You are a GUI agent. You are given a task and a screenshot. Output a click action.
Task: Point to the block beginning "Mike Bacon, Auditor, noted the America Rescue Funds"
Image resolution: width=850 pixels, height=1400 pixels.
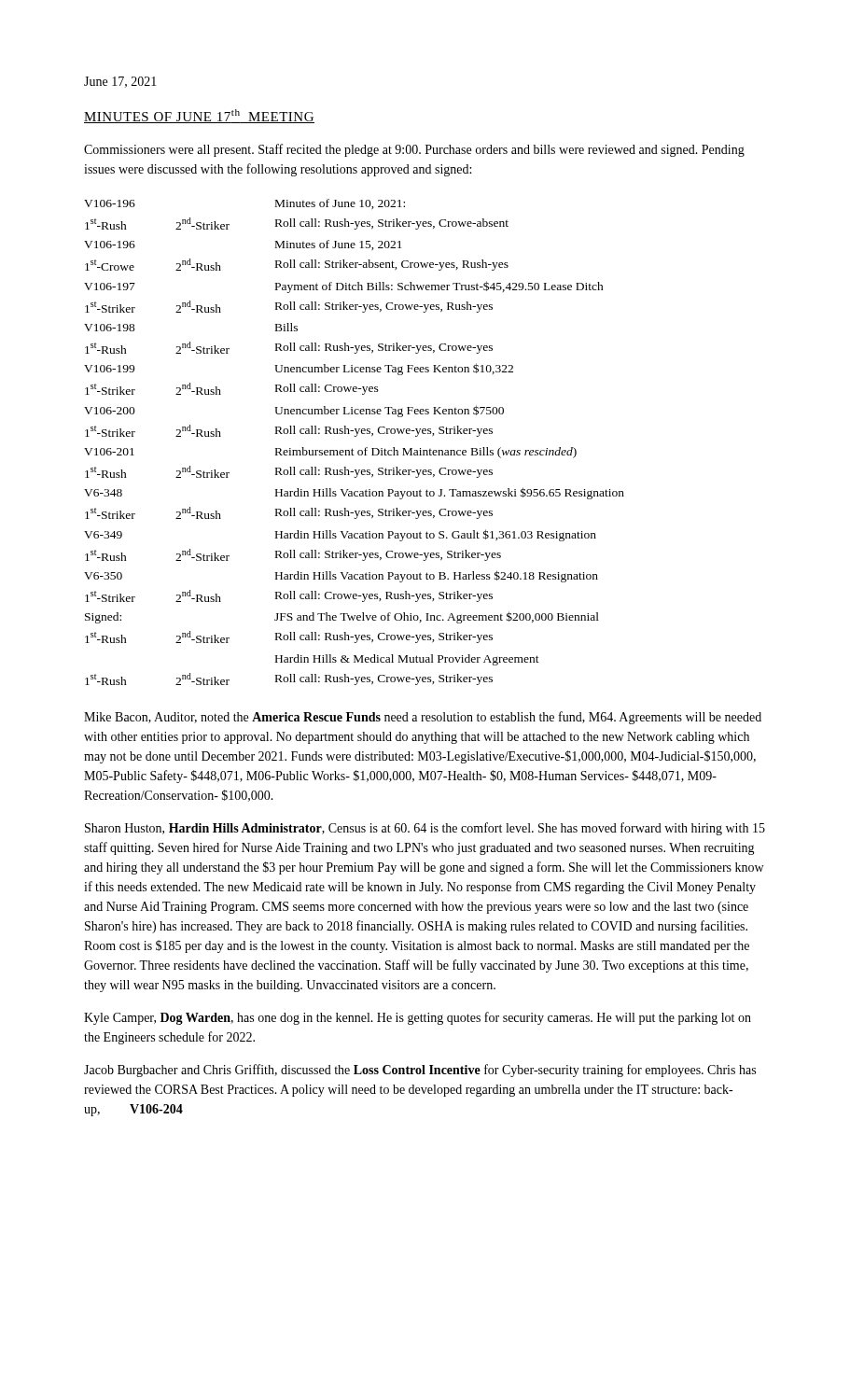423,757
